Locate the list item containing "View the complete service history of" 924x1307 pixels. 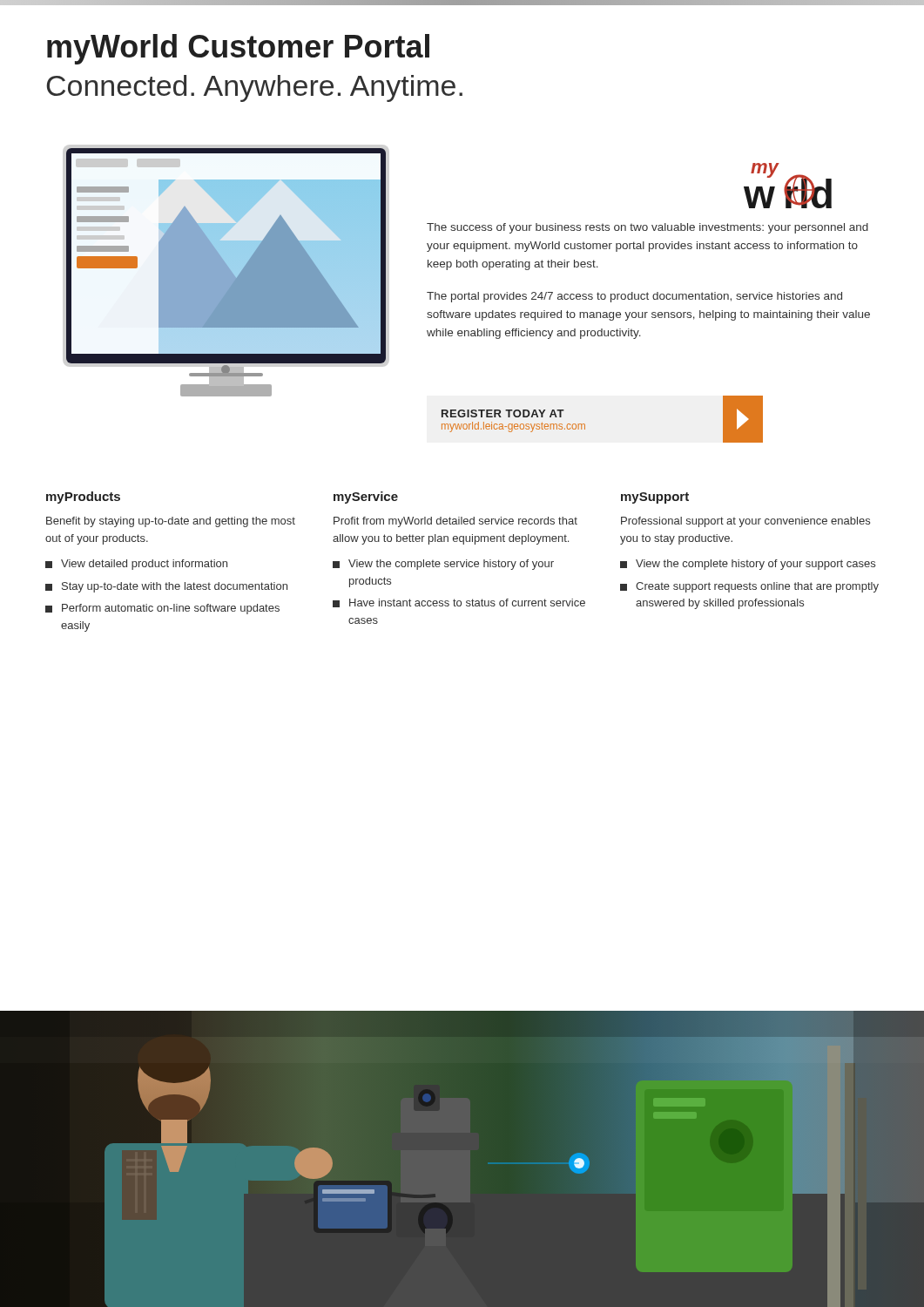click(x=451, y=572)
